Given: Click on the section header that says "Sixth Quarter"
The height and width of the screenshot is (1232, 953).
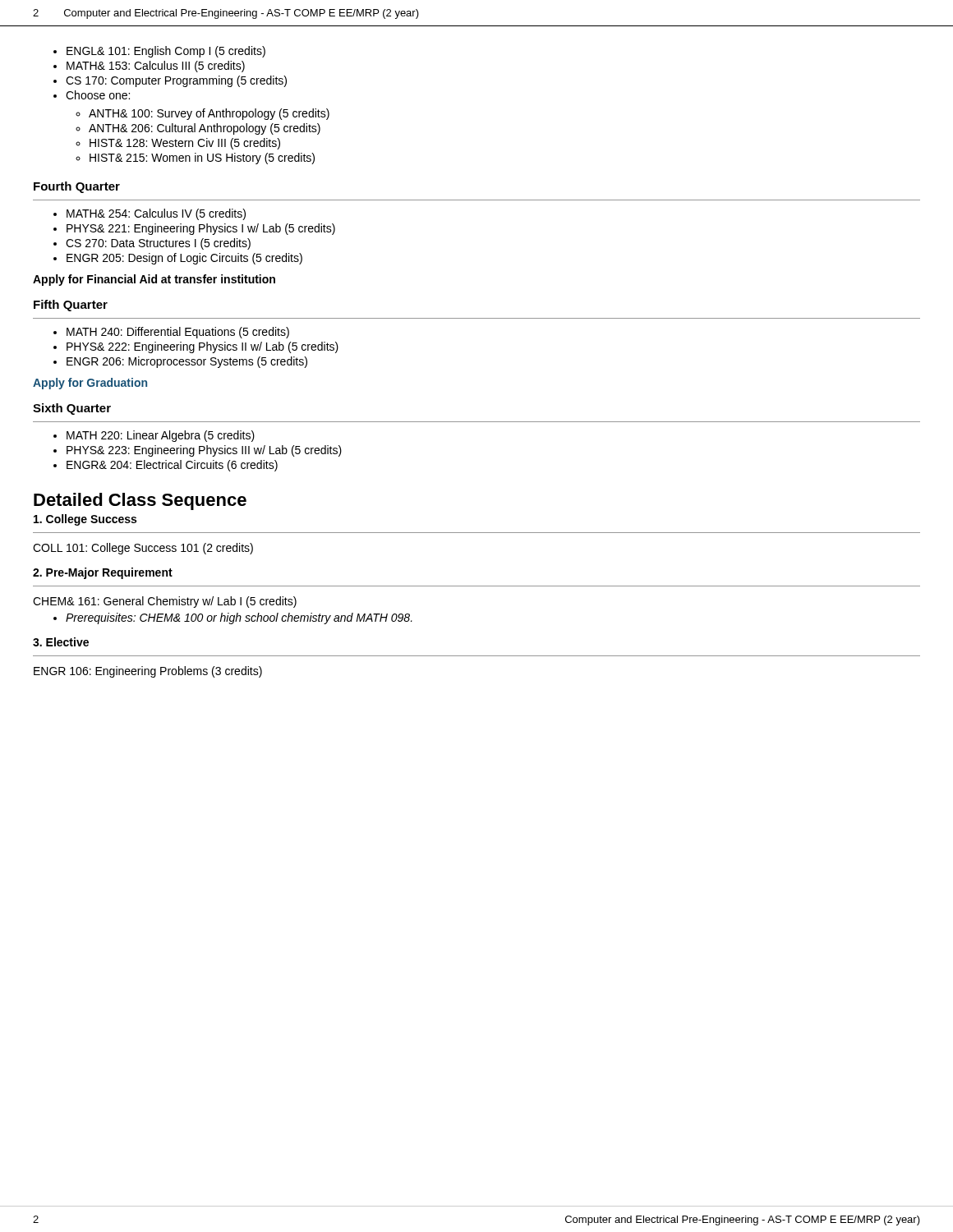Looking at the screenshot, I should (72, 408).
